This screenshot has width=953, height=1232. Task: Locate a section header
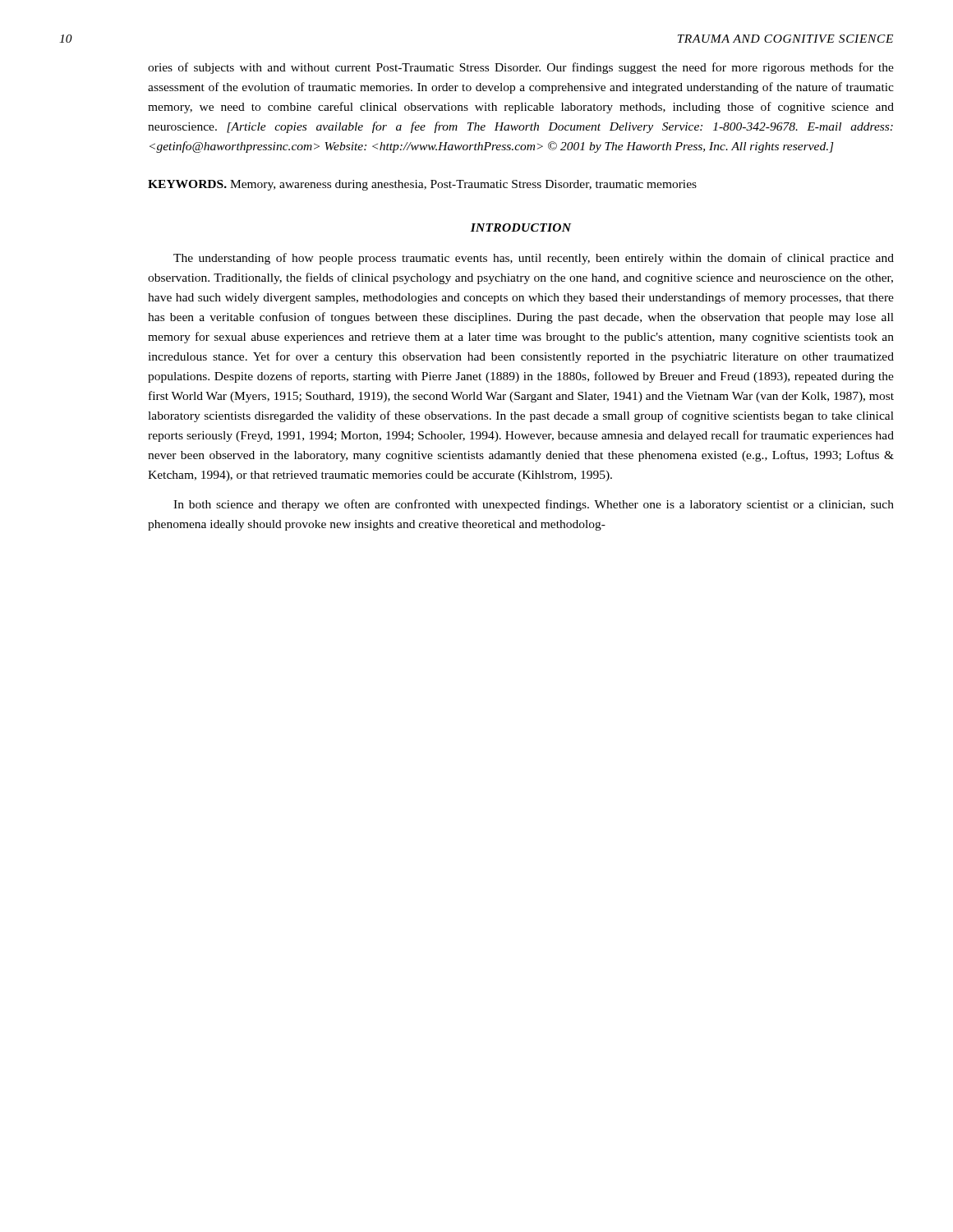(521, 227)
